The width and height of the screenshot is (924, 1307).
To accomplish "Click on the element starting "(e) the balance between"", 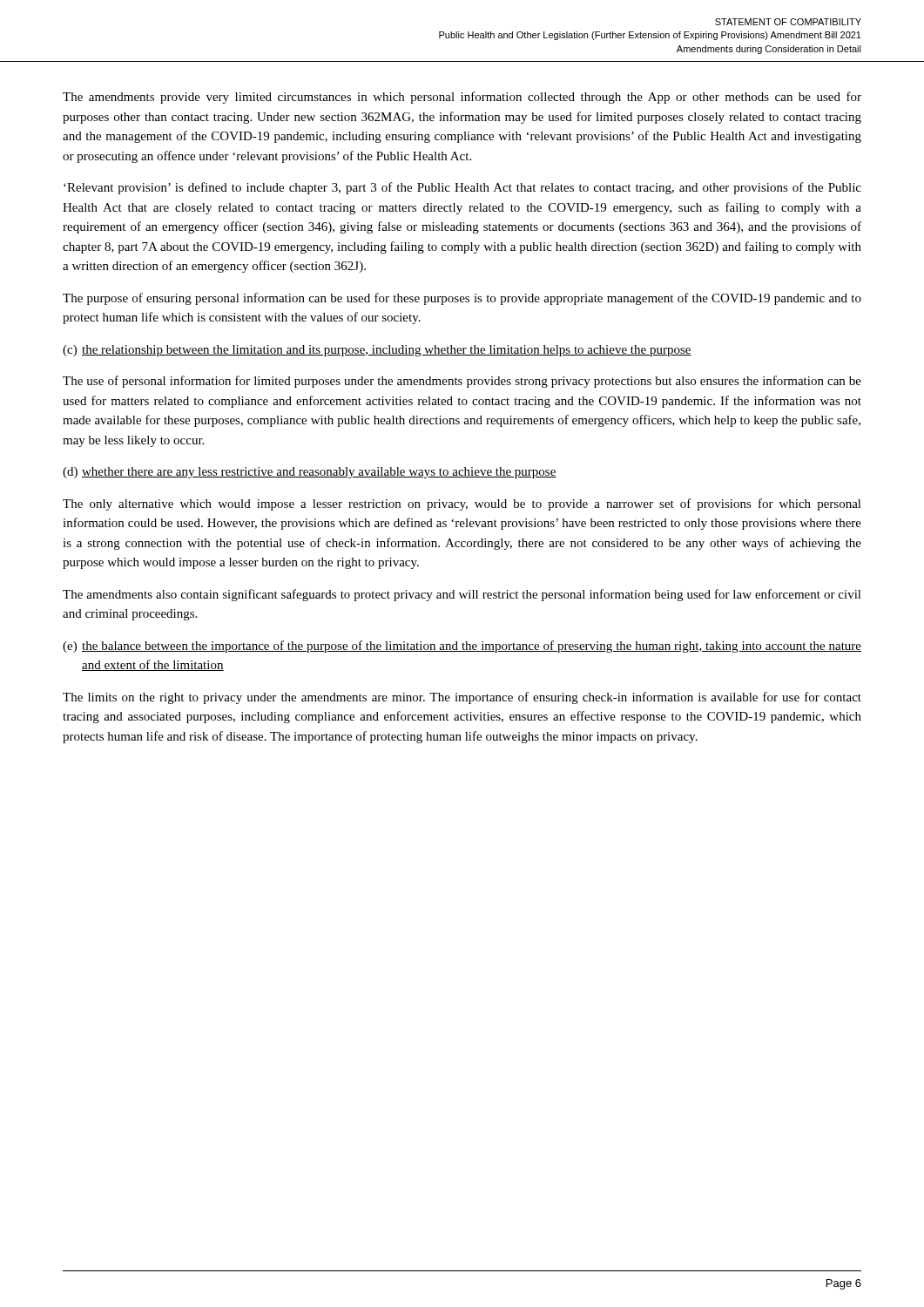I will (x=462, y=655).
